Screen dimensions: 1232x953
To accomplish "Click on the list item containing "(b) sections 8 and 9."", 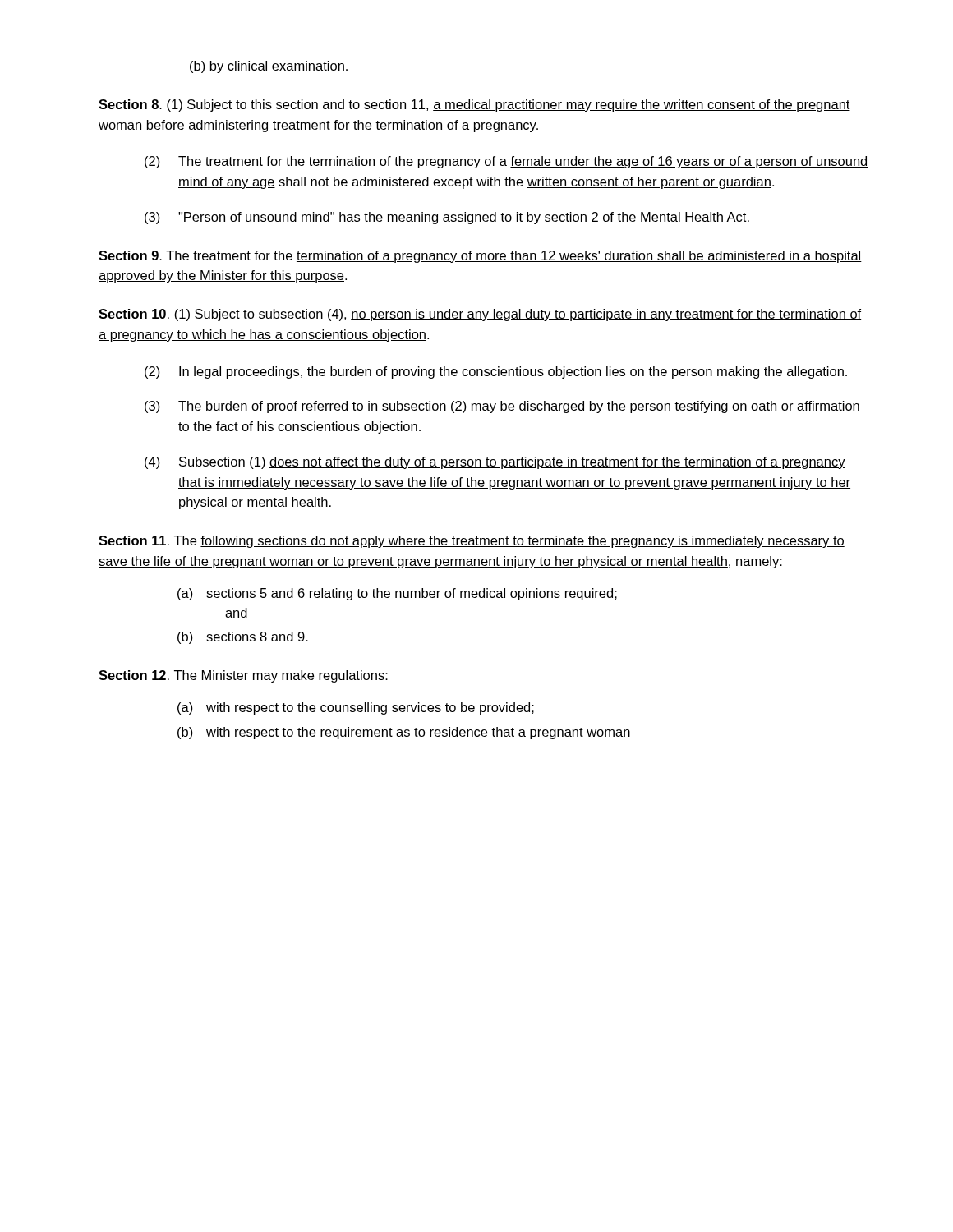I will pyautogui.click(x=243, y=638).
